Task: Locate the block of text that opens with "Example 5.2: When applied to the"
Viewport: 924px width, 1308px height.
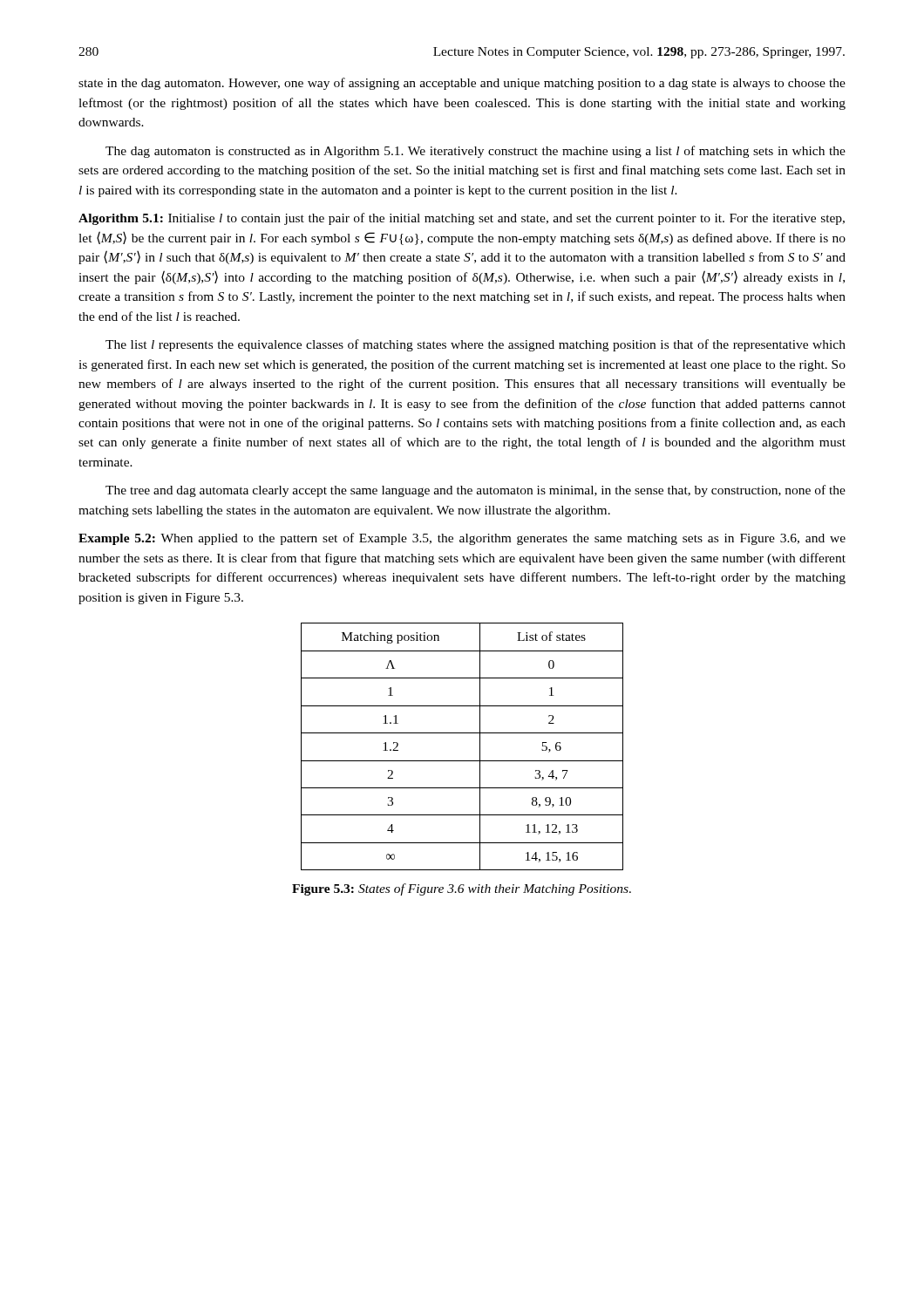Action: (462, 568)
